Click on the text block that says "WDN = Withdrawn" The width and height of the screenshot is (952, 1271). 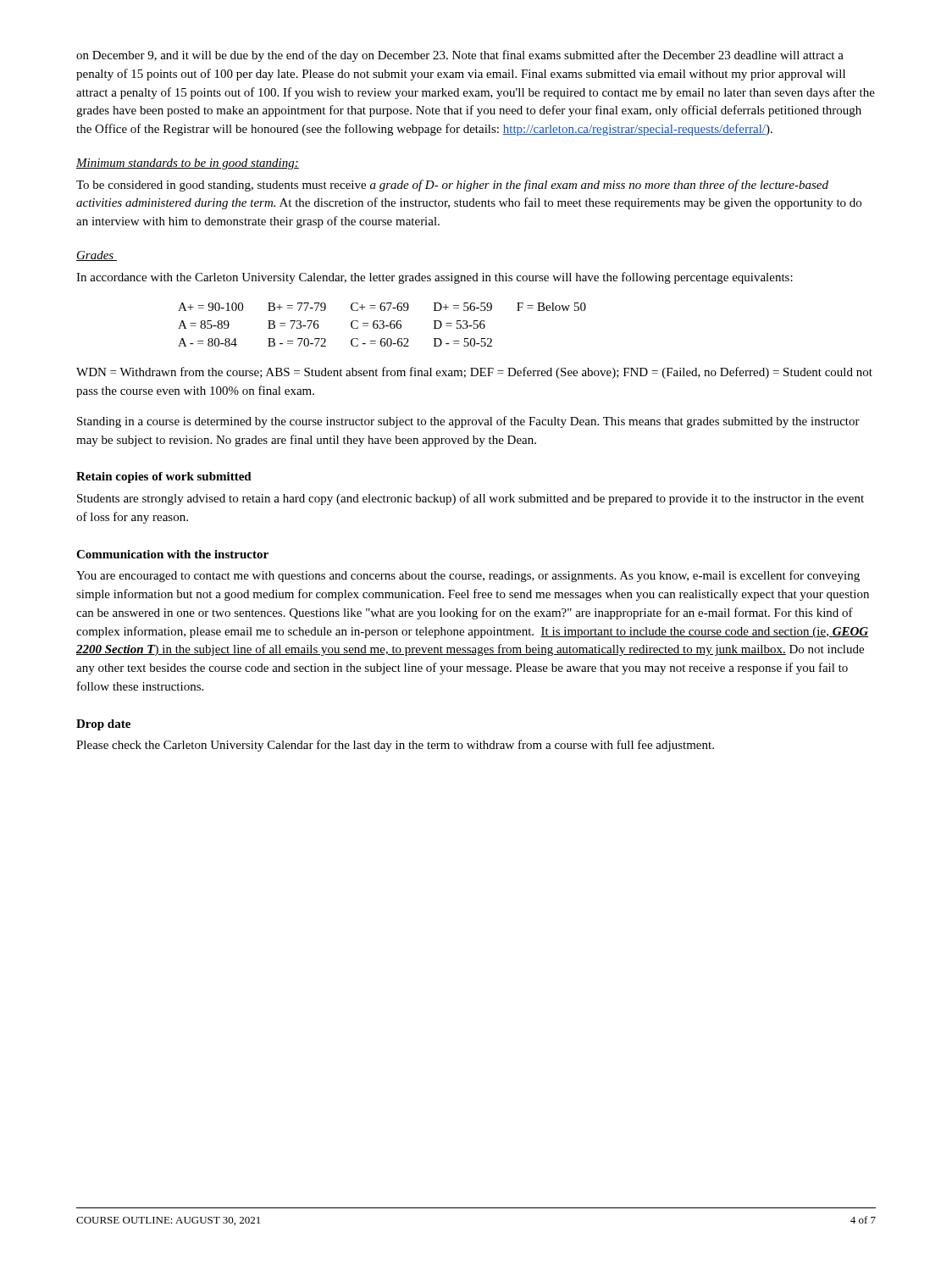pyautogui.click(x=474, y=381)
